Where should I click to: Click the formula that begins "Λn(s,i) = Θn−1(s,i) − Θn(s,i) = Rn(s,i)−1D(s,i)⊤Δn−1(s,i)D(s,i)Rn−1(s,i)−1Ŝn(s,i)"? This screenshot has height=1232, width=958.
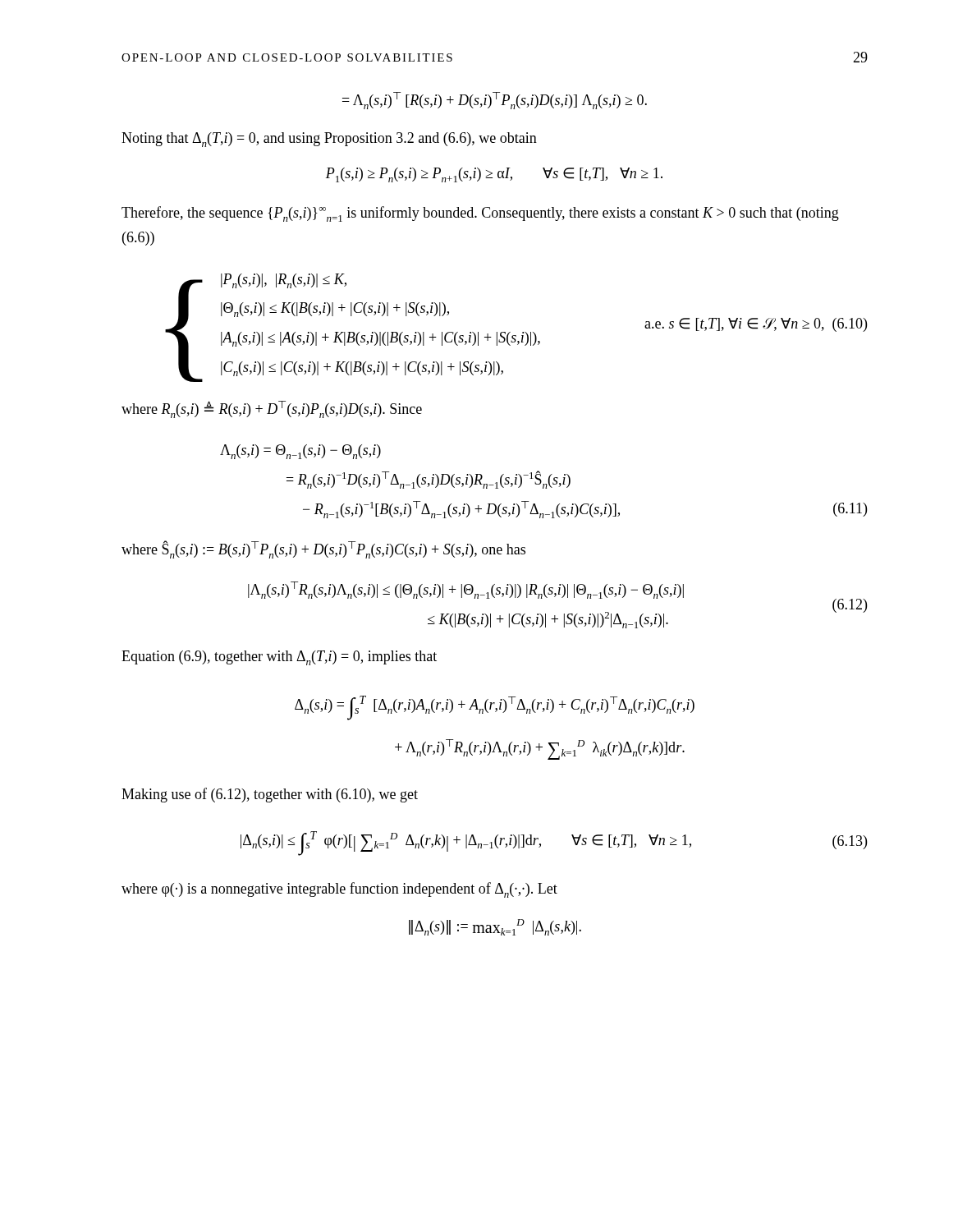495,481
